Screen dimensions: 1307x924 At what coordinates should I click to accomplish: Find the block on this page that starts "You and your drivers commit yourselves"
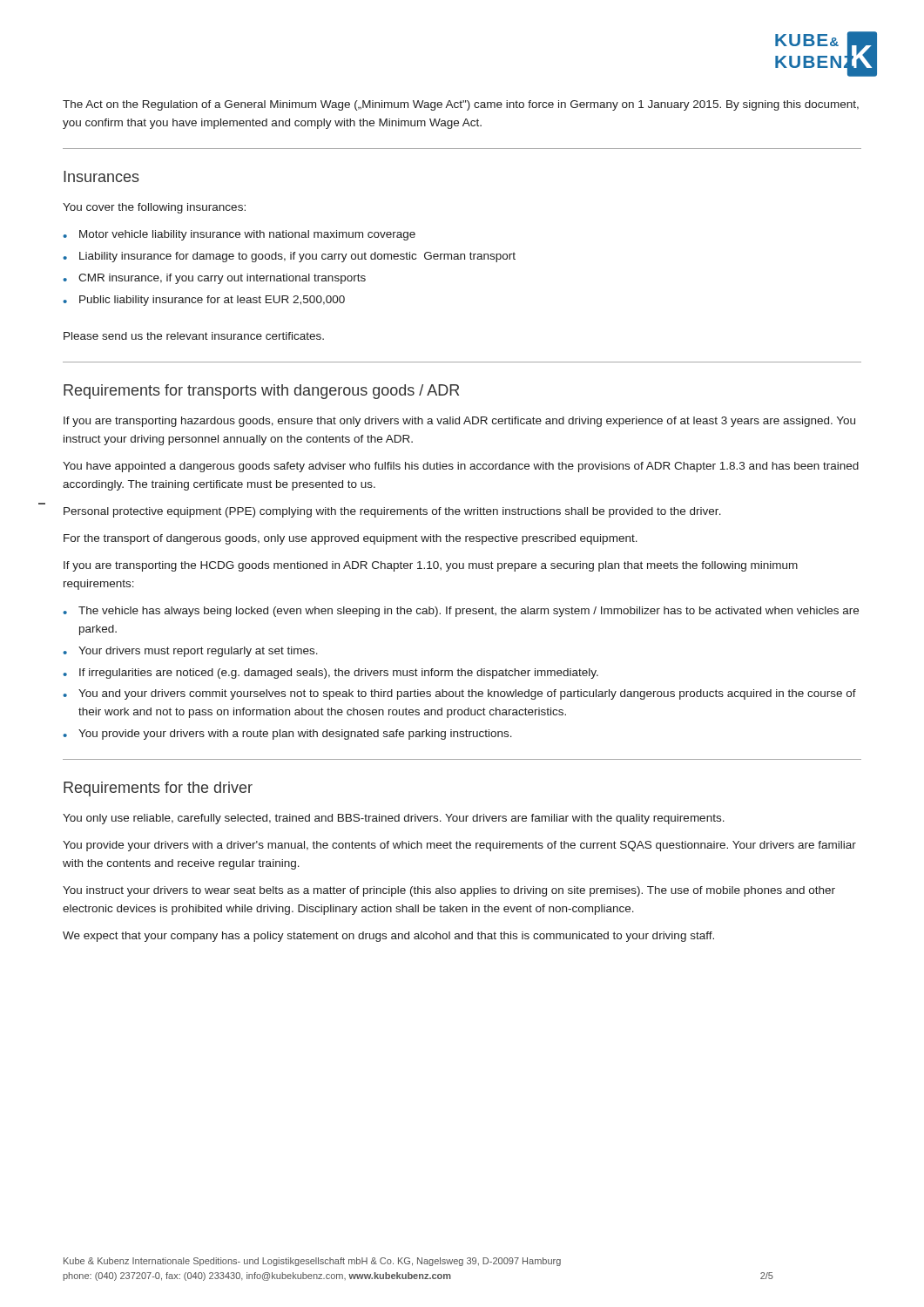(x=467, y=703)
